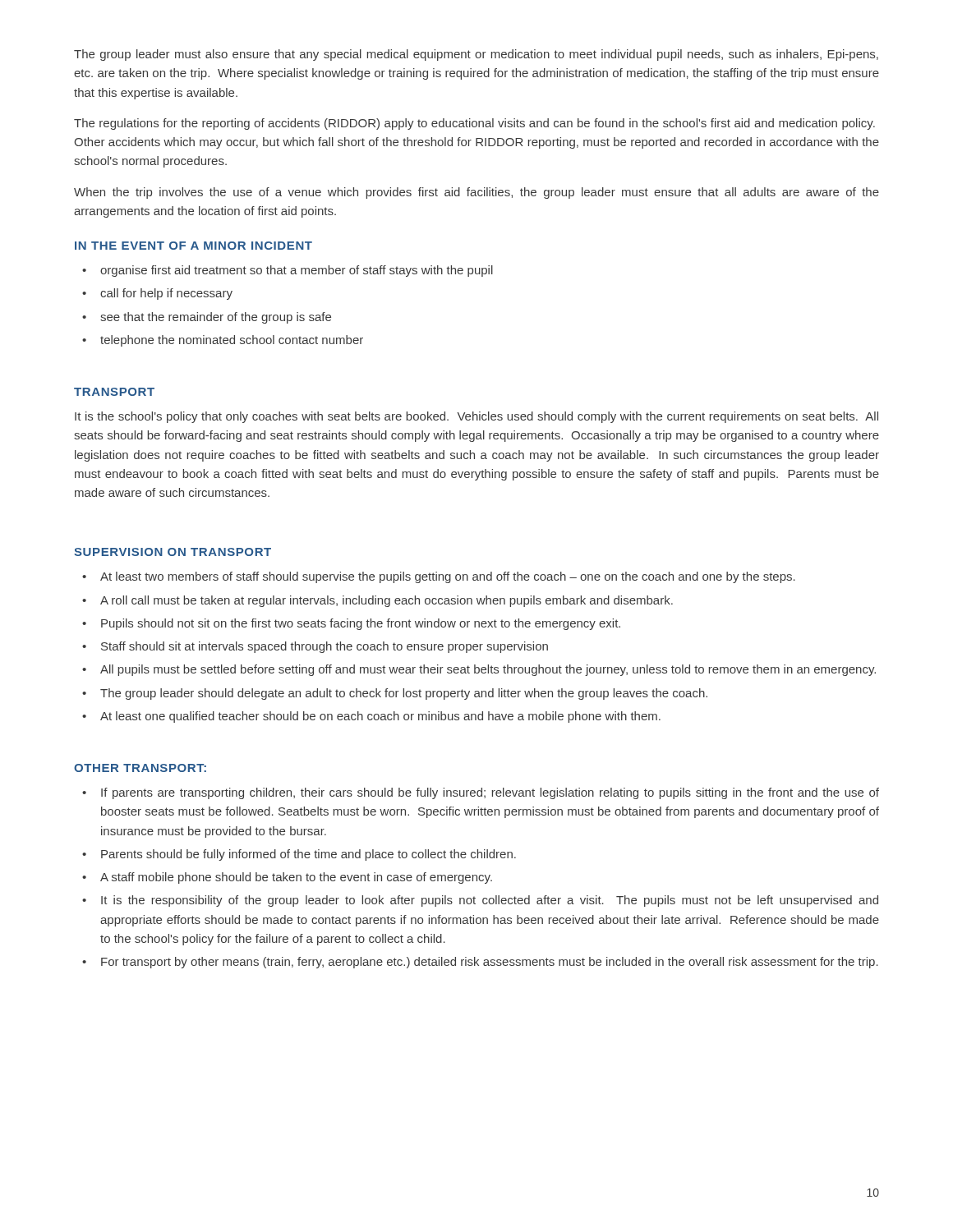The width and height of the screenshot is (953, 1232).
Task: Find the block starting "OTHER TRANSPORT:"
Action: 141,768
